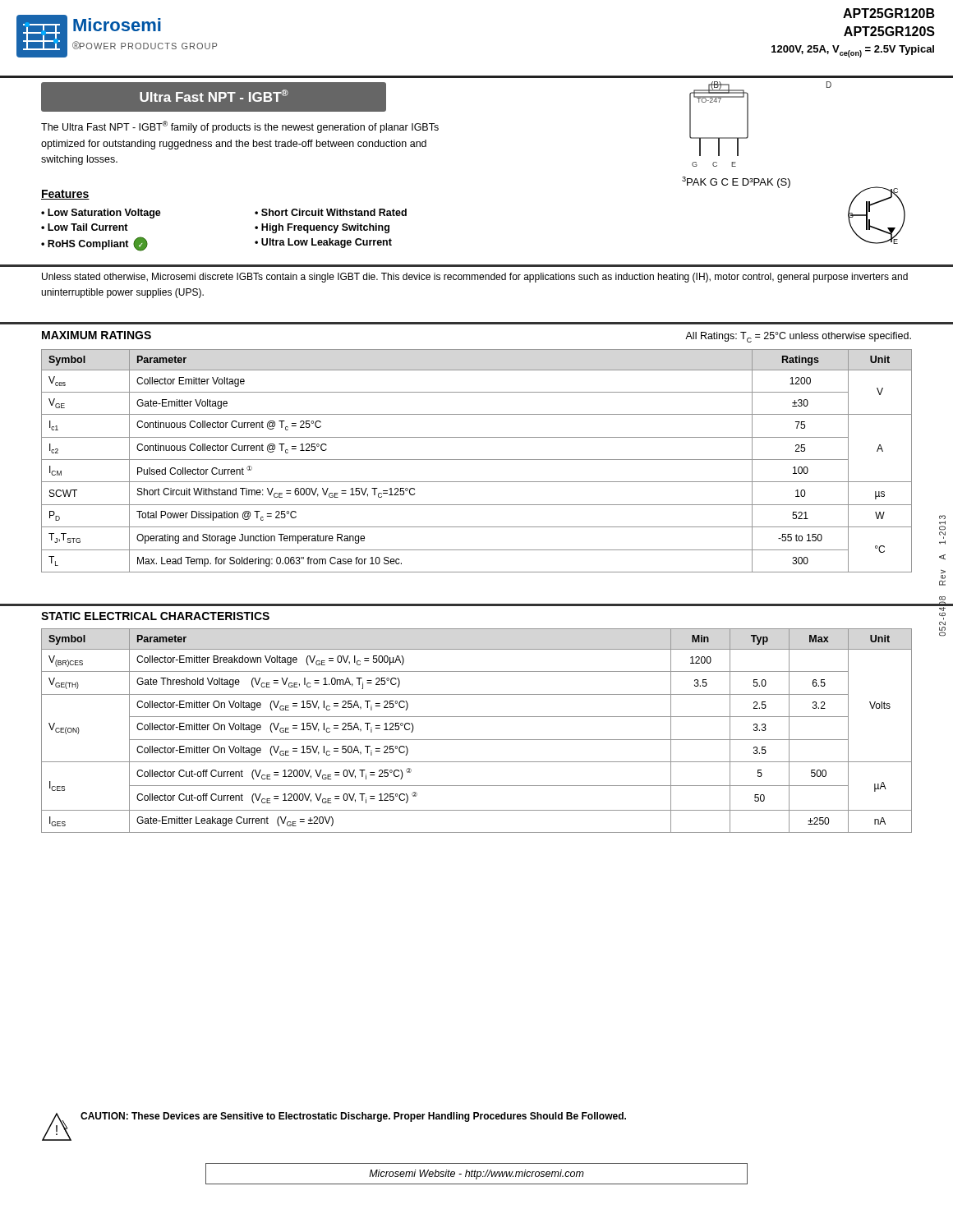Where is the passage that starts "Unless stated otherwise, Microsemi discrete"?

475,284
